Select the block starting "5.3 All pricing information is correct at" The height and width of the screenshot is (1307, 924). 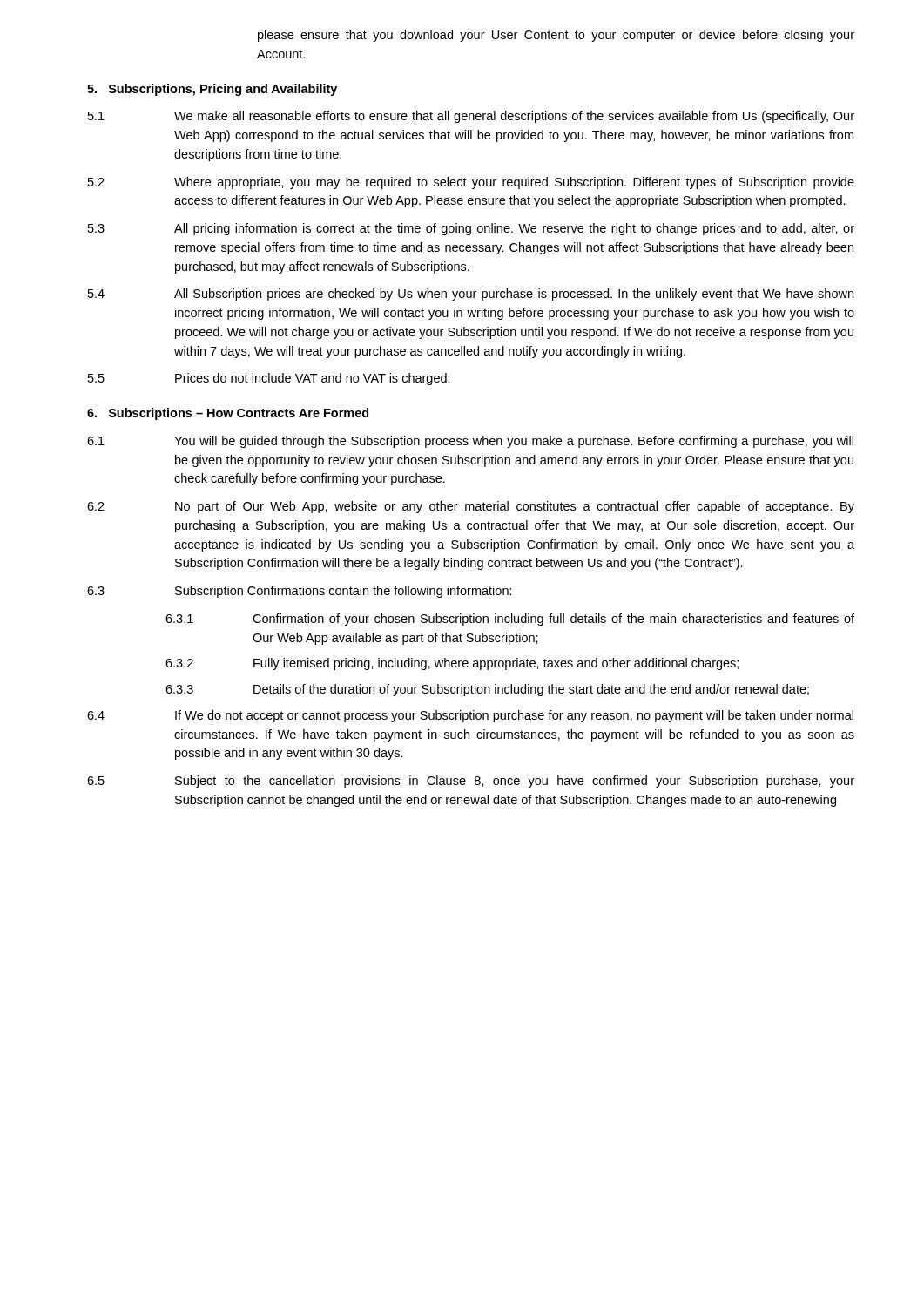(x=471, y=248)
